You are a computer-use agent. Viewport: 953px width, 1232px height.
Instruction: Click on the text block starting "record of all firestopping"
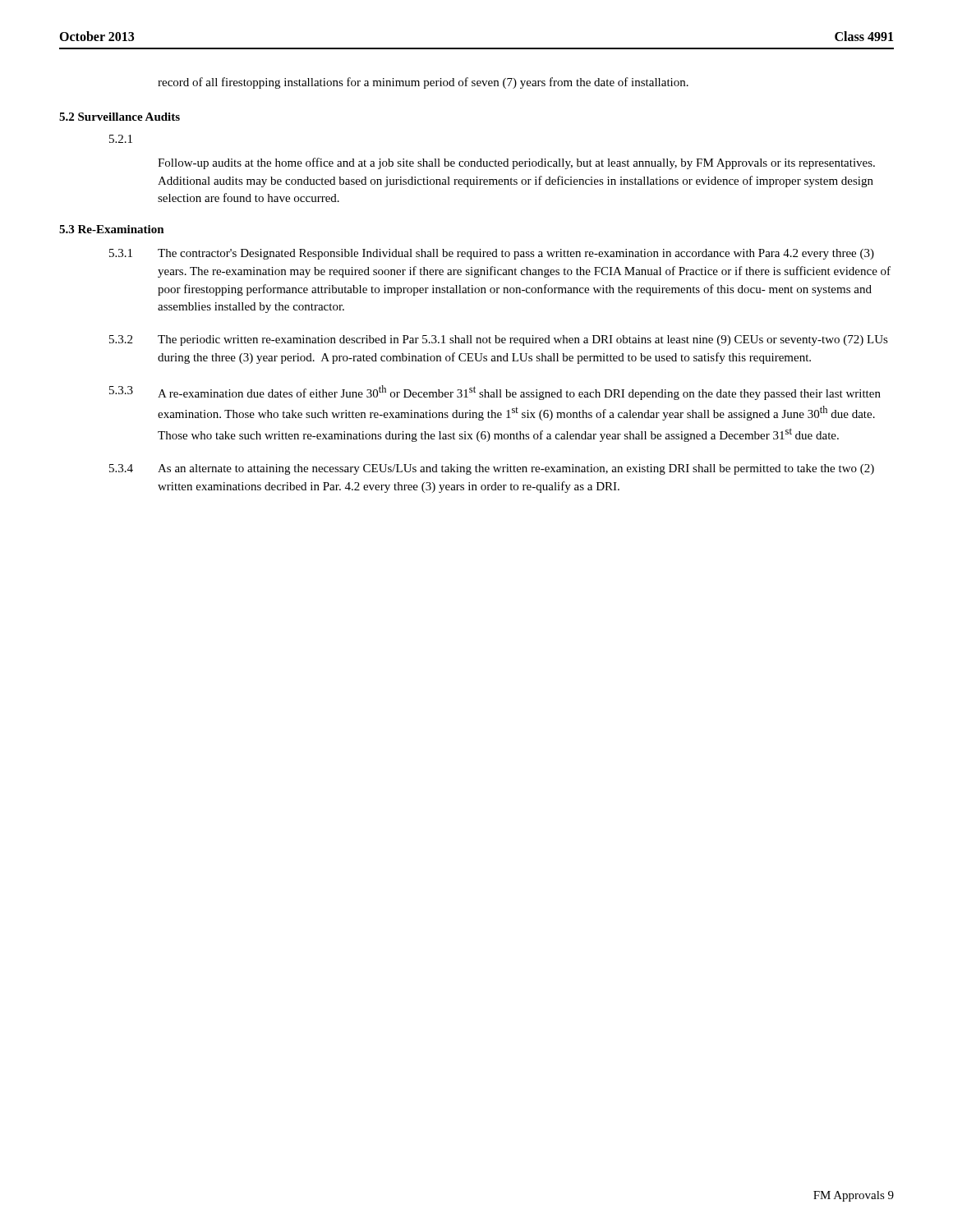[x=423, y=82]
